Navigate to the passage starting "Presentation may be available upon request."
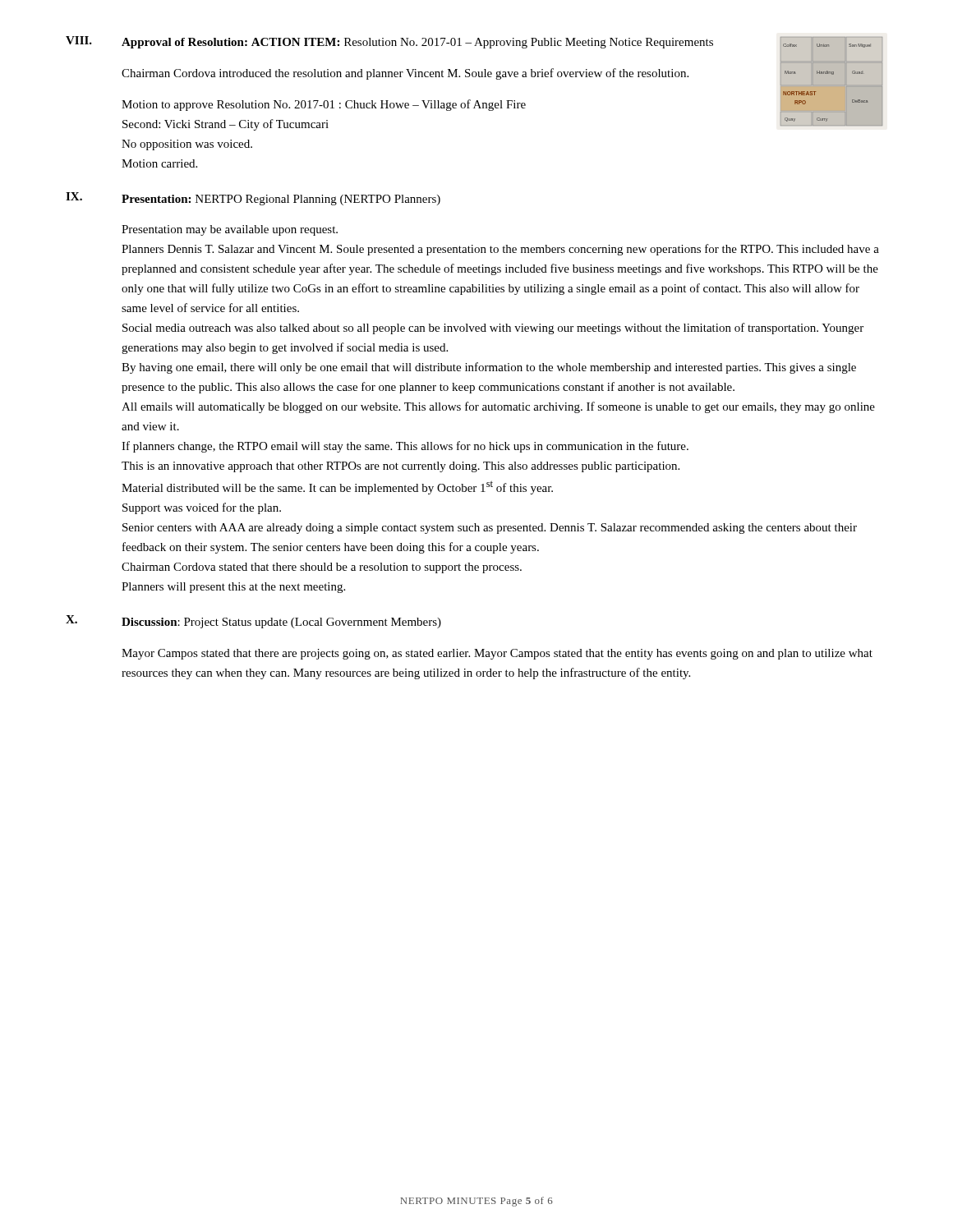The image size is (953, 1232). click(x=500, y=408)
